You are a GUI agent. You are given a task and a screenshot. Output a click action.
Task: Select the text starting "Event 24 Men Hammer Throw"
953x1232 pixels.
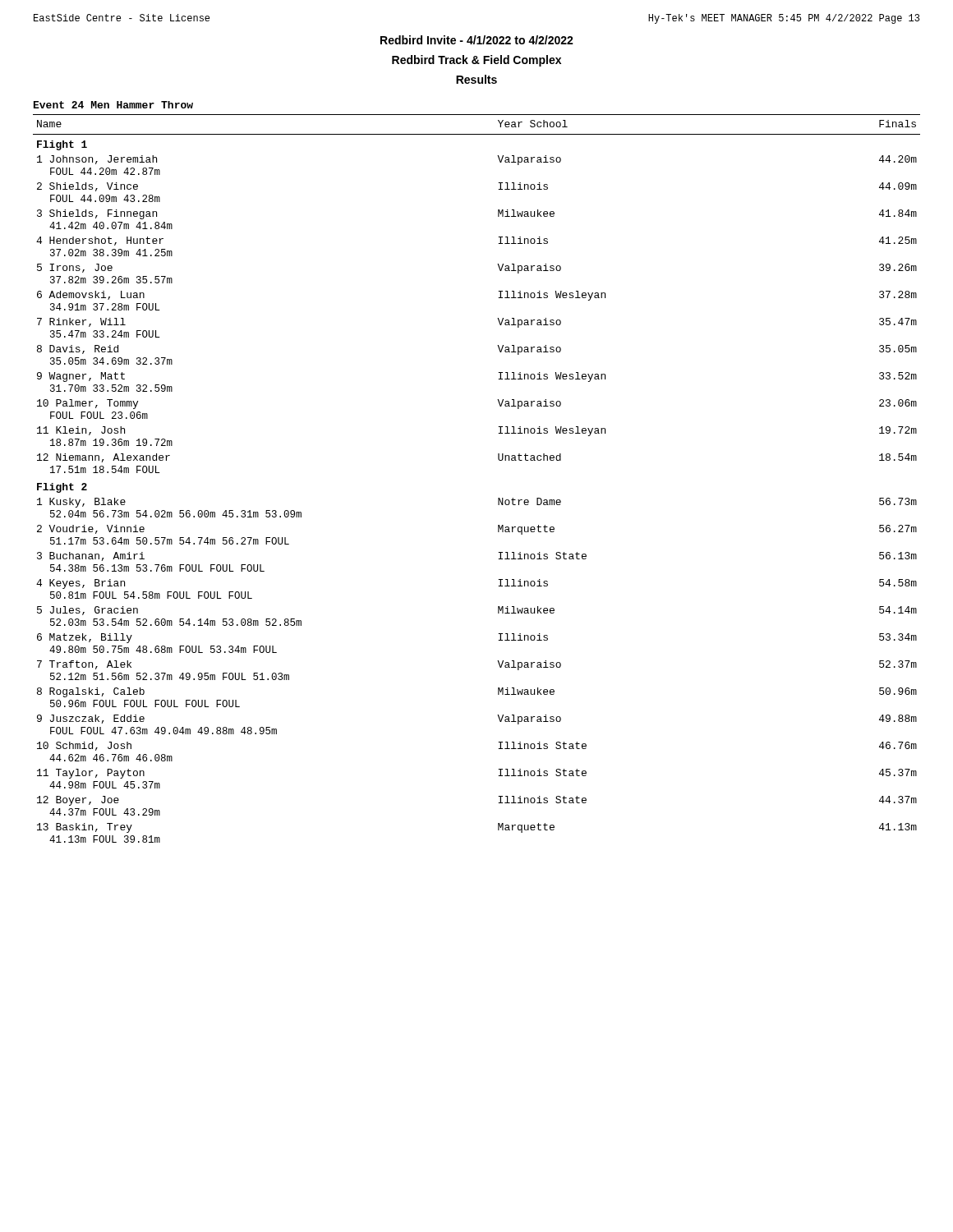pyautogui.click(x=113, y=106)
